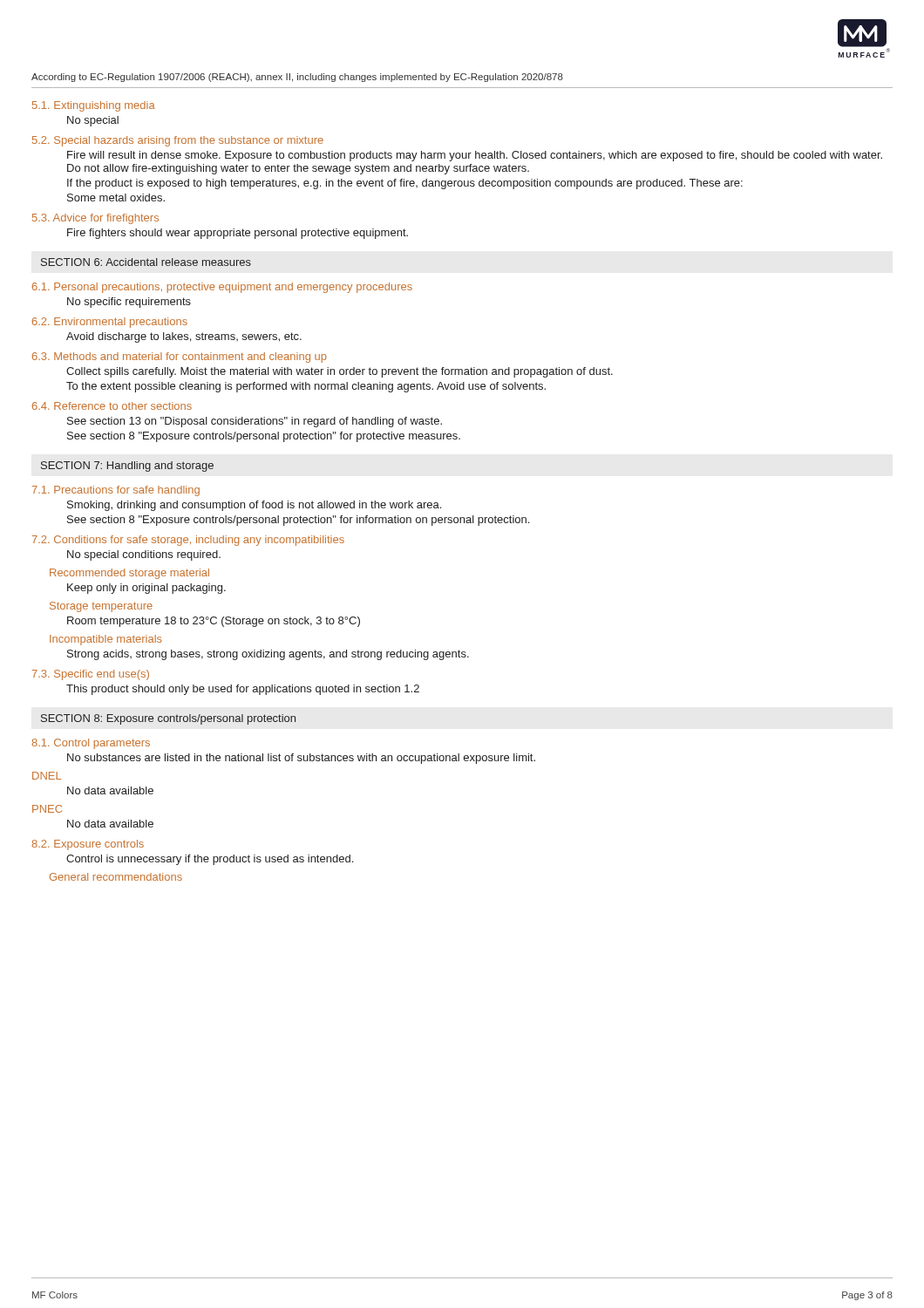Locate the block of text that opens with "See section 13 on "Disposal"
Image resolution: width=924 pixels, height=1308 pixels.
[x=255, y=422]
